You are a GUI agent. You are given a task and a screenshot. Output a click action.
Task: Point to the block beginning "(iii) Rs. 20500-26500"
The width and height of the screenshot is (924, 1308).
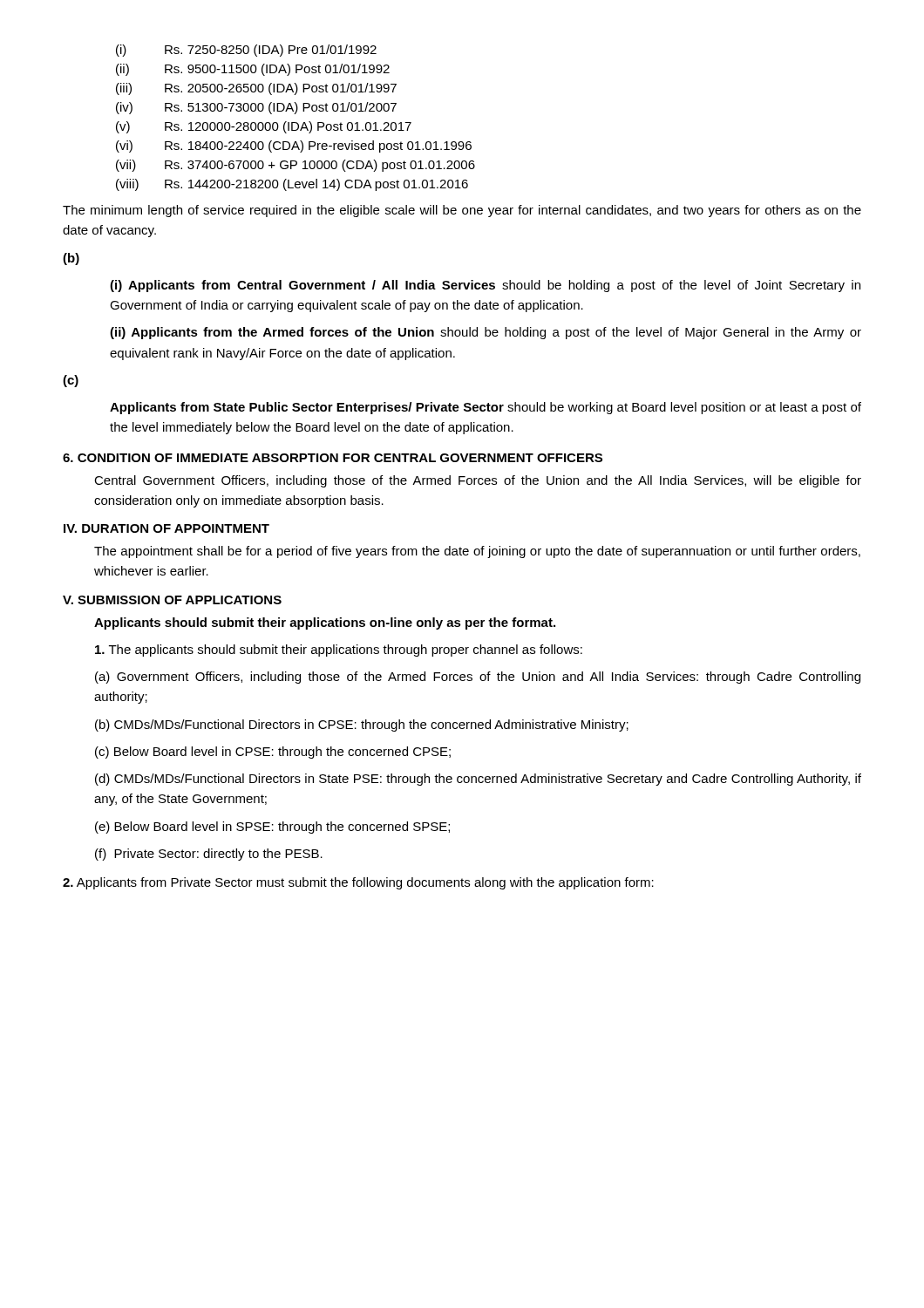[x=256, y=89]
